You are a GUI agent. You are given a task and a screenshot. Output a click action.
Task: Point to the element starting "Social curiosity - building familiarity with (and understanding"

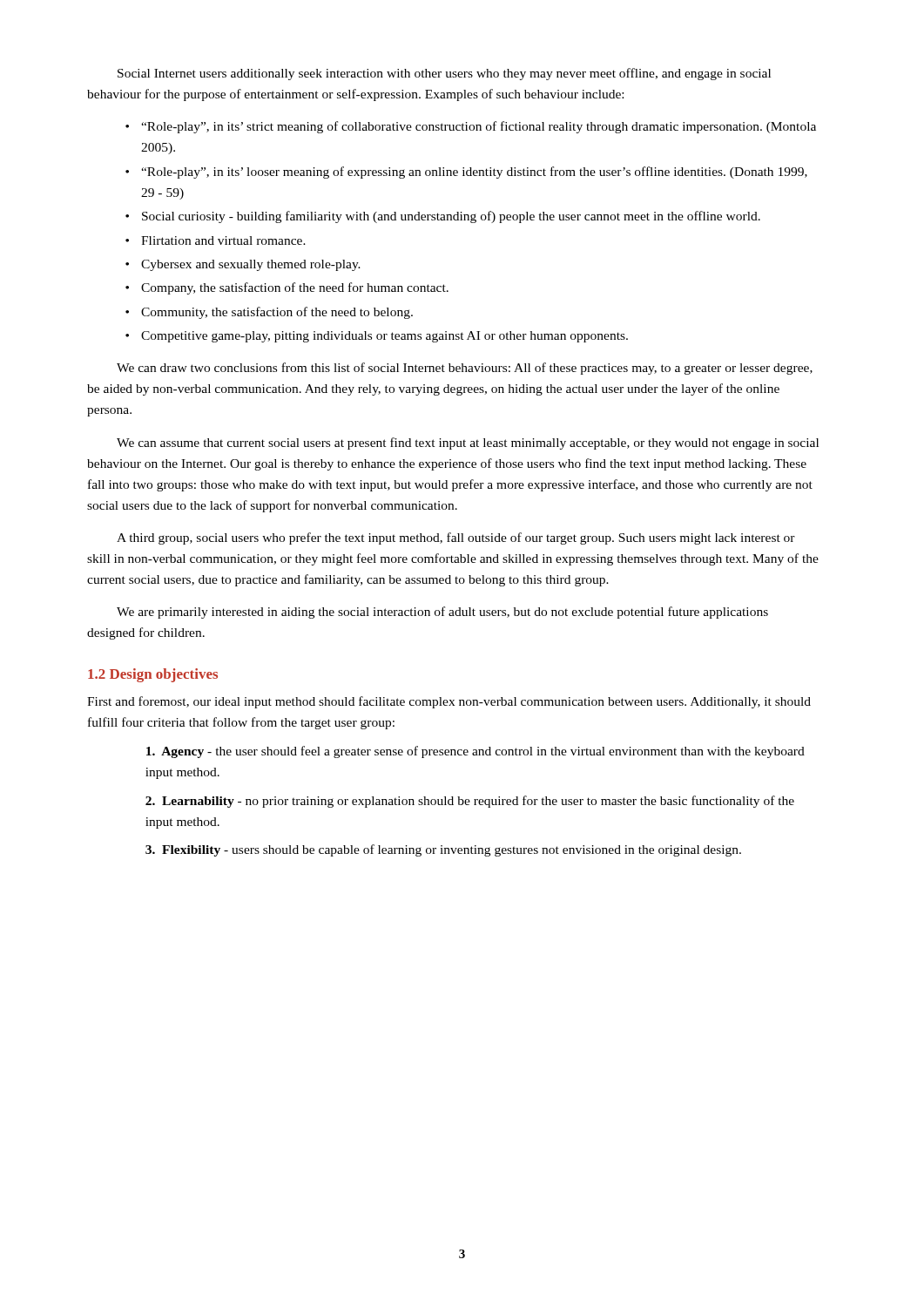click(451, 216)
